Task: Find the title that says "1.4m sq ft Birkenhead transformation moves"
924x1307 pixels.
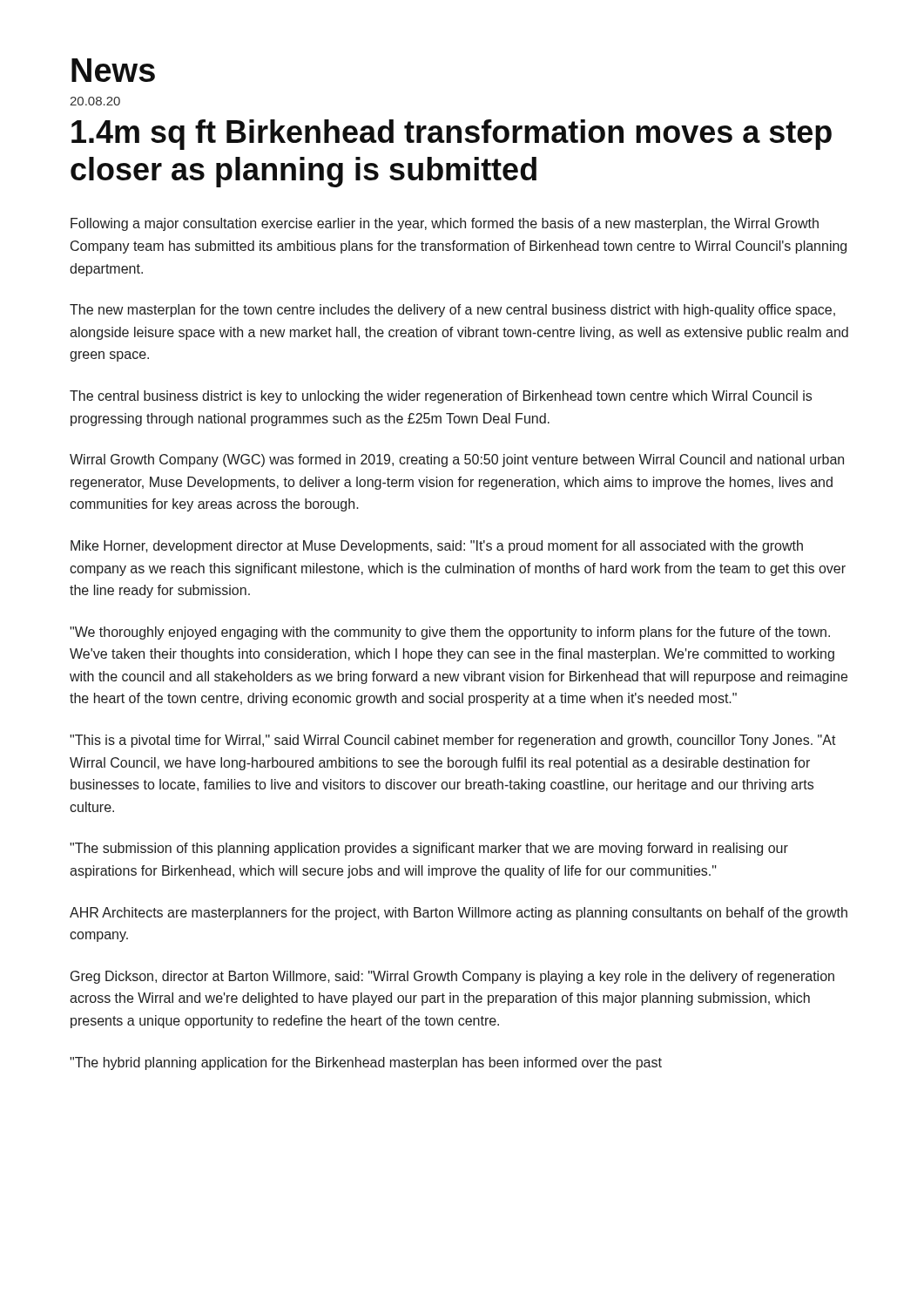Action: [451, 151]
